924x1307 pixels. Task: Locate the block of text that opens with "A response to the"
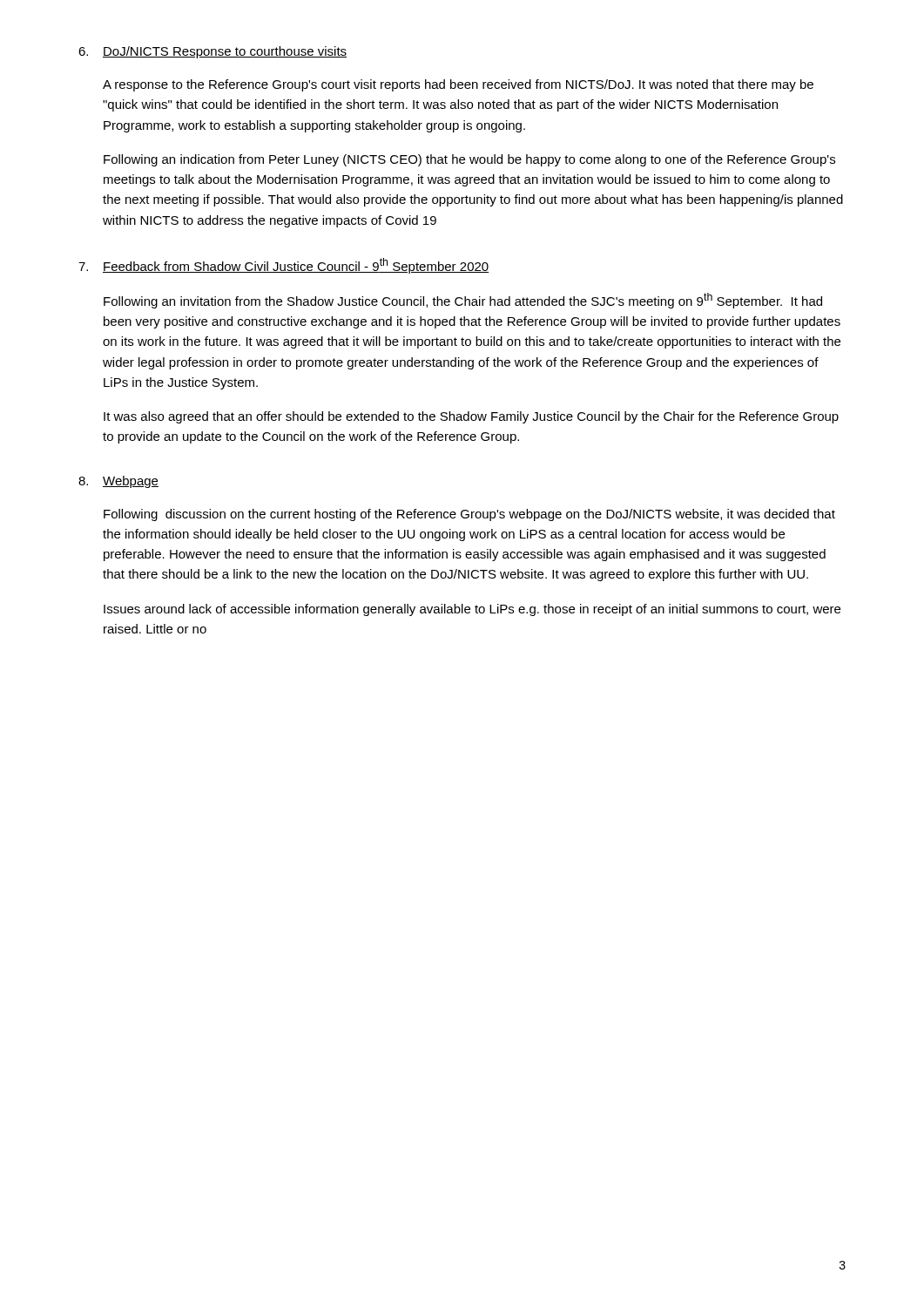474,152
